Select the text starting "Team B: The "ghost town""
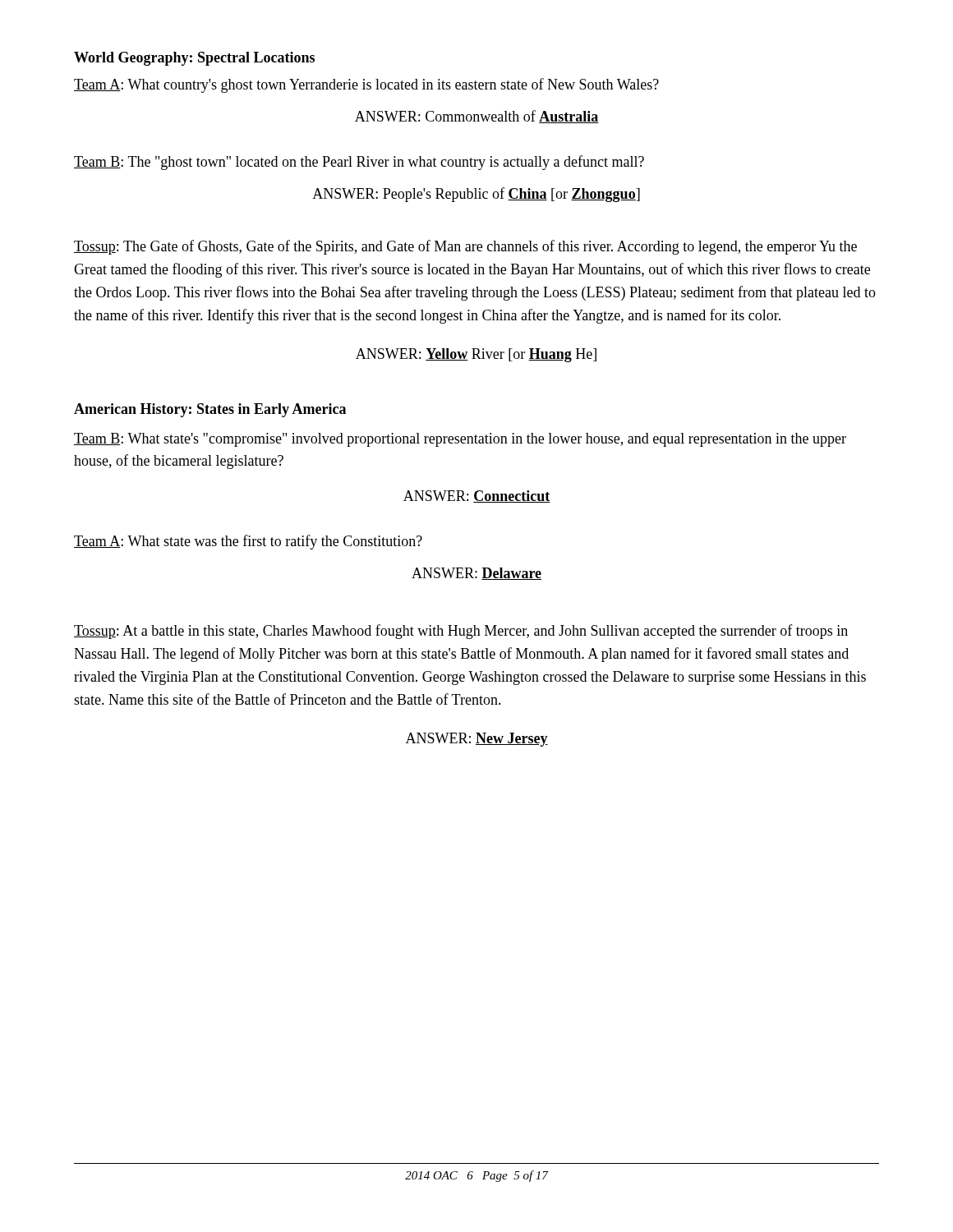The width and height of the screenshot is (953, 1232). click(x=359, y=162)
